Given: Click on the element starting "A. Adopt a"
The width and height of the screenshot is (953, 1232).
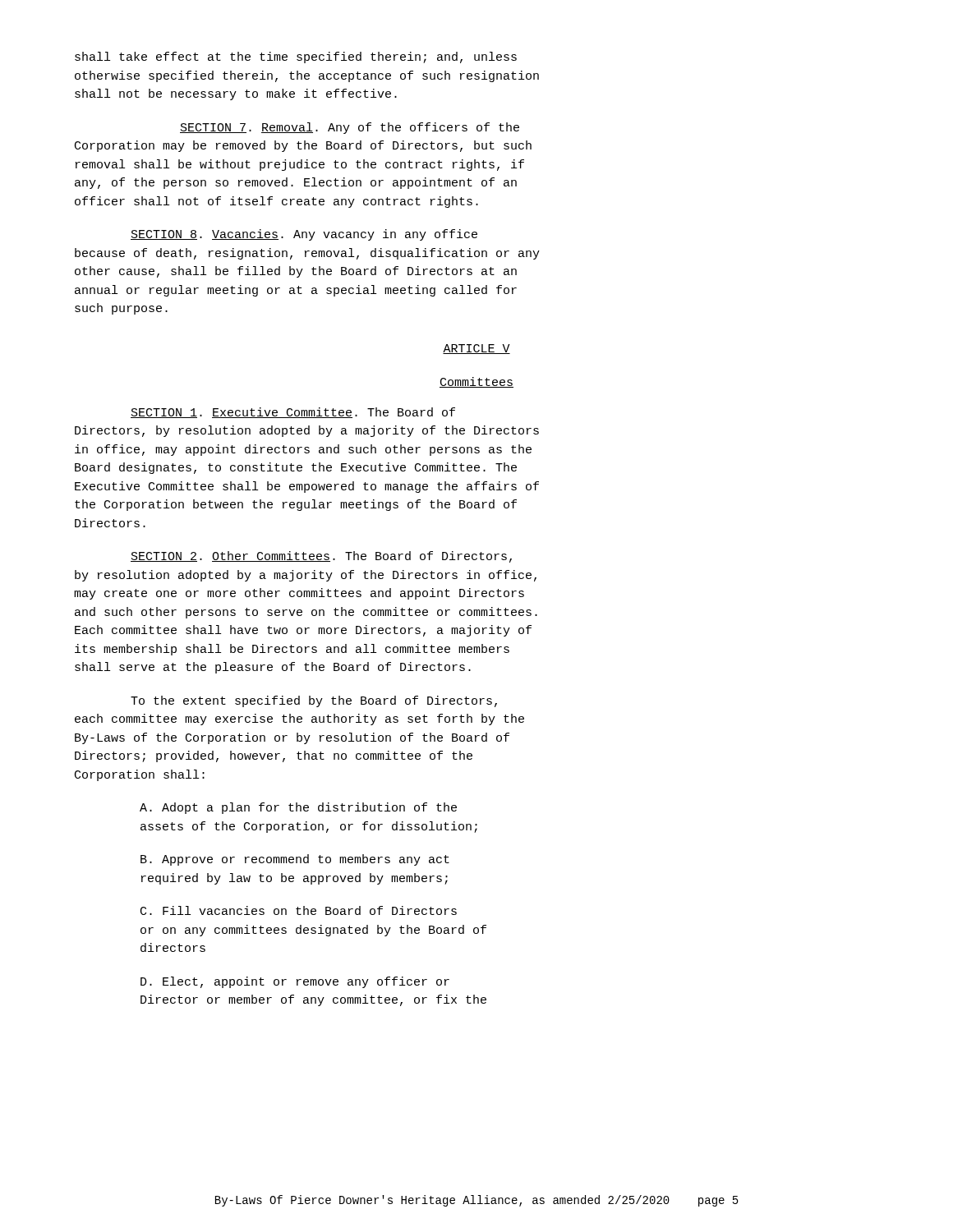Looking at the screenshot, I should click(310, 818).
